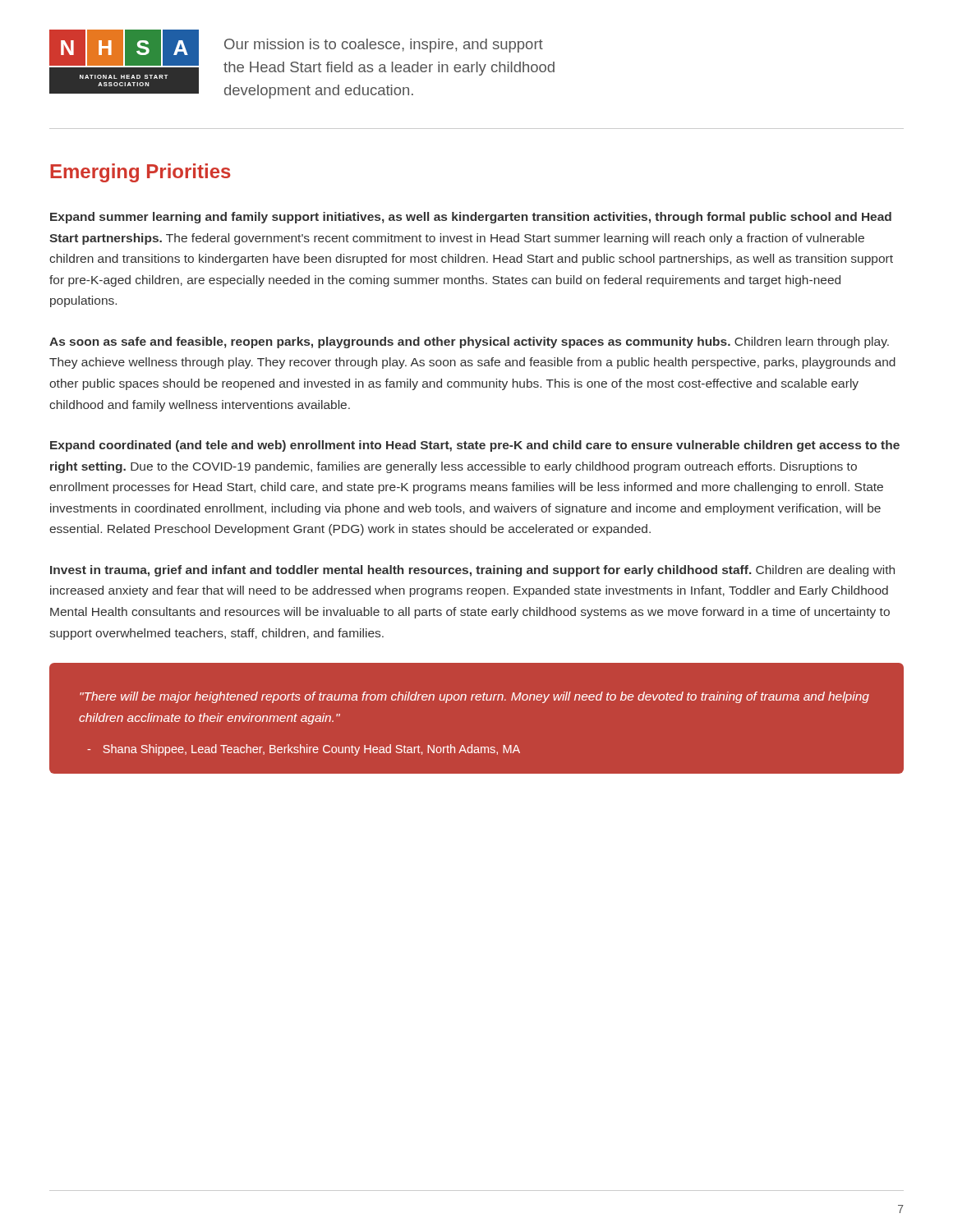Navigate to the region starting "Expand coordinated (and tele and web) enrollment into"
This screenshot has height=1232, width=953.
coord(475,487)
